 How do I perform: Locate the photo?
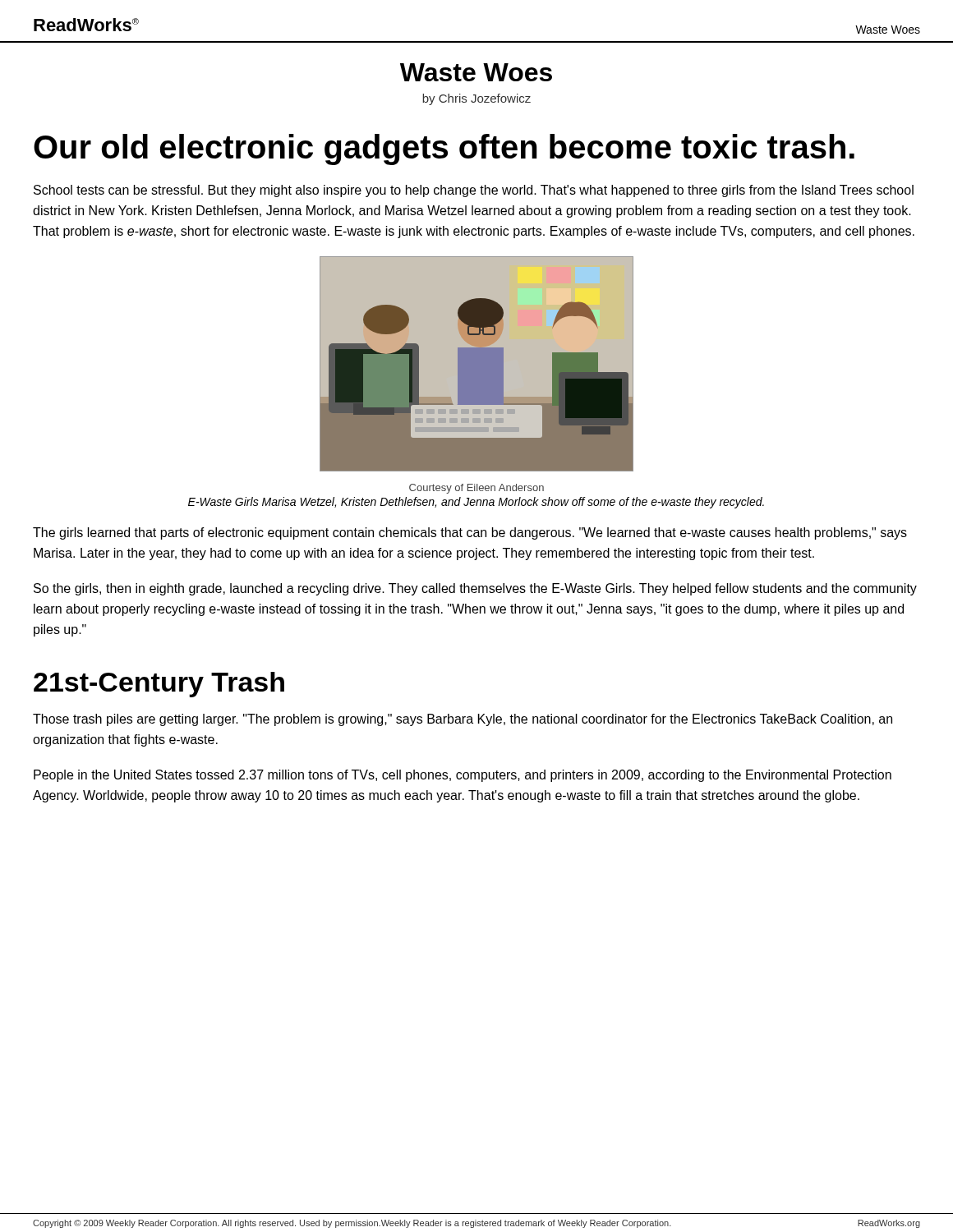[476, 366]
